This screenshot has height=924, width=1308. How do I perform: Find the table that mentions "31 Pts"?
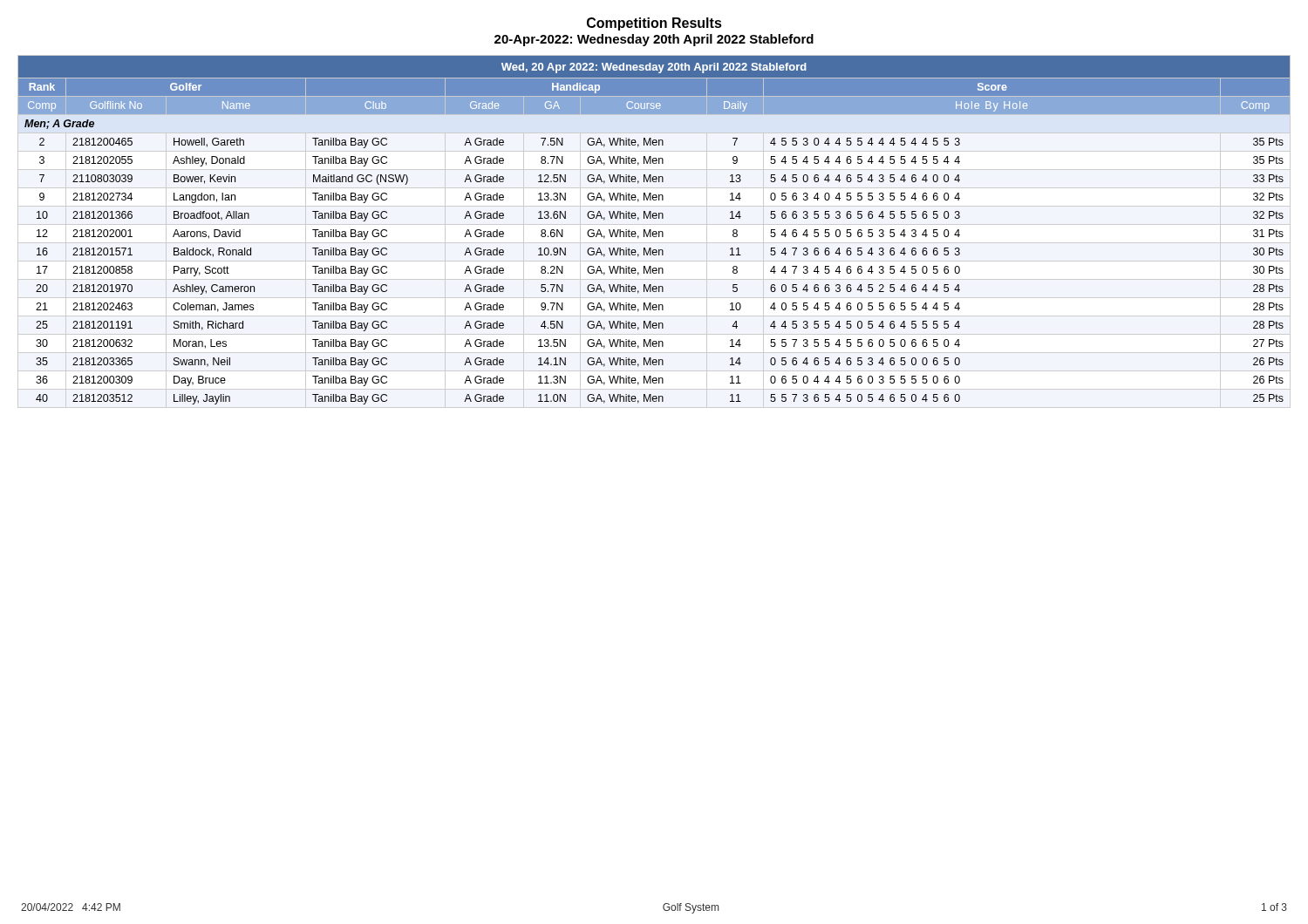click(x=654, y=231)
